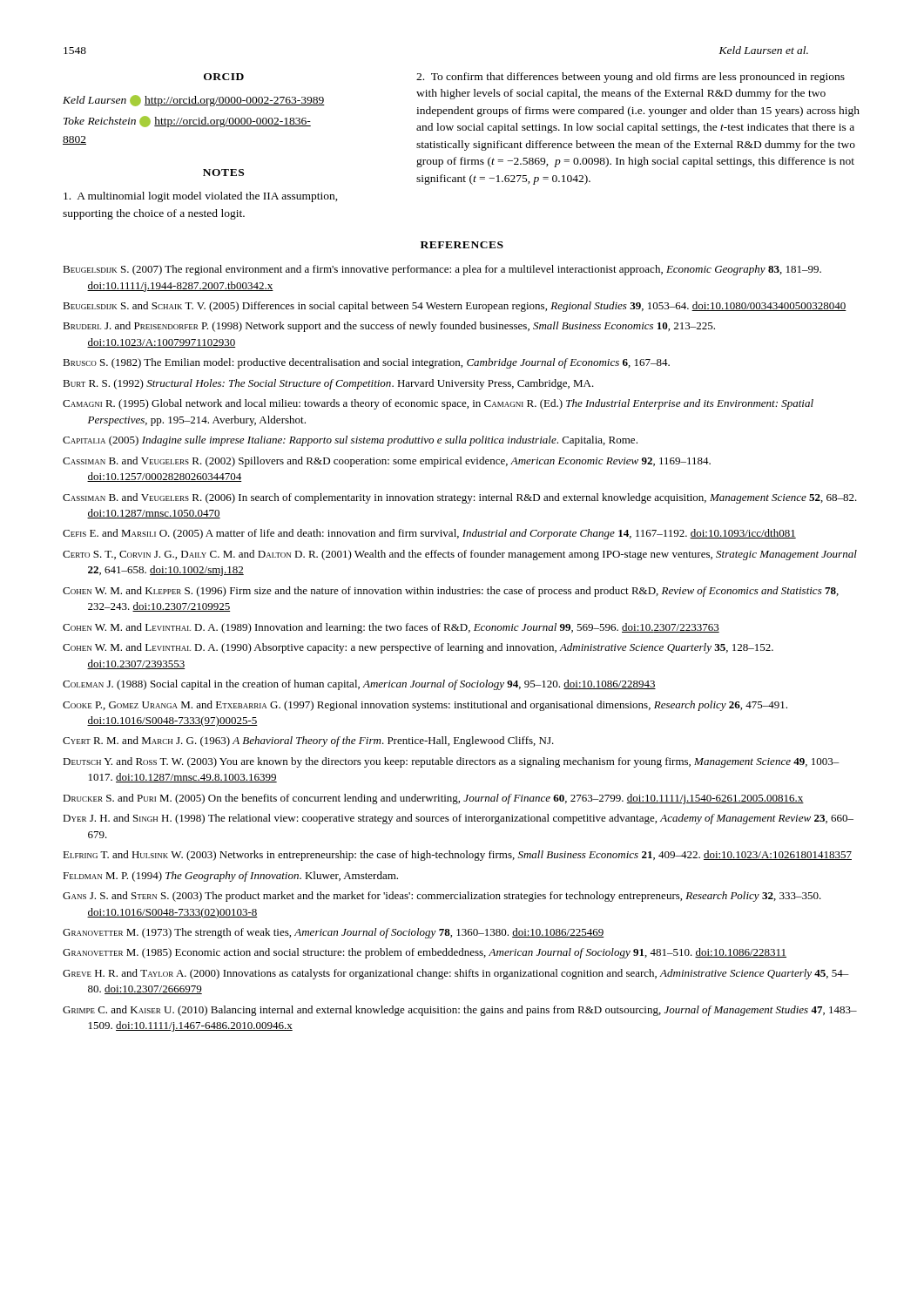Find the block on this page that starts "Drucker S. and"
Viewport: 924px width, 1307px height.
[x=433, y=798]
